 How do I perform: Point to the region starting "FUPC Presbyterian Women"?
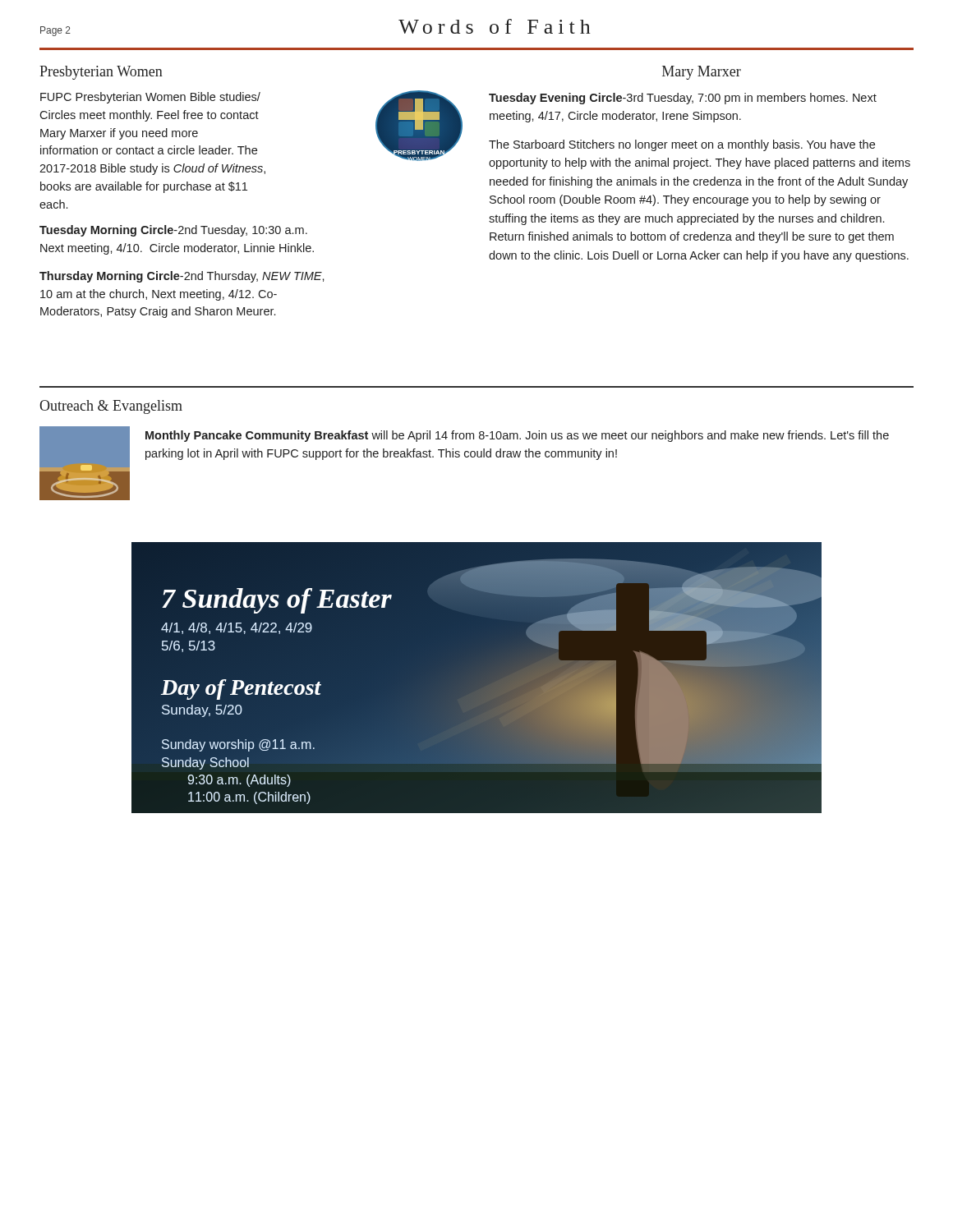click(153, 150)
